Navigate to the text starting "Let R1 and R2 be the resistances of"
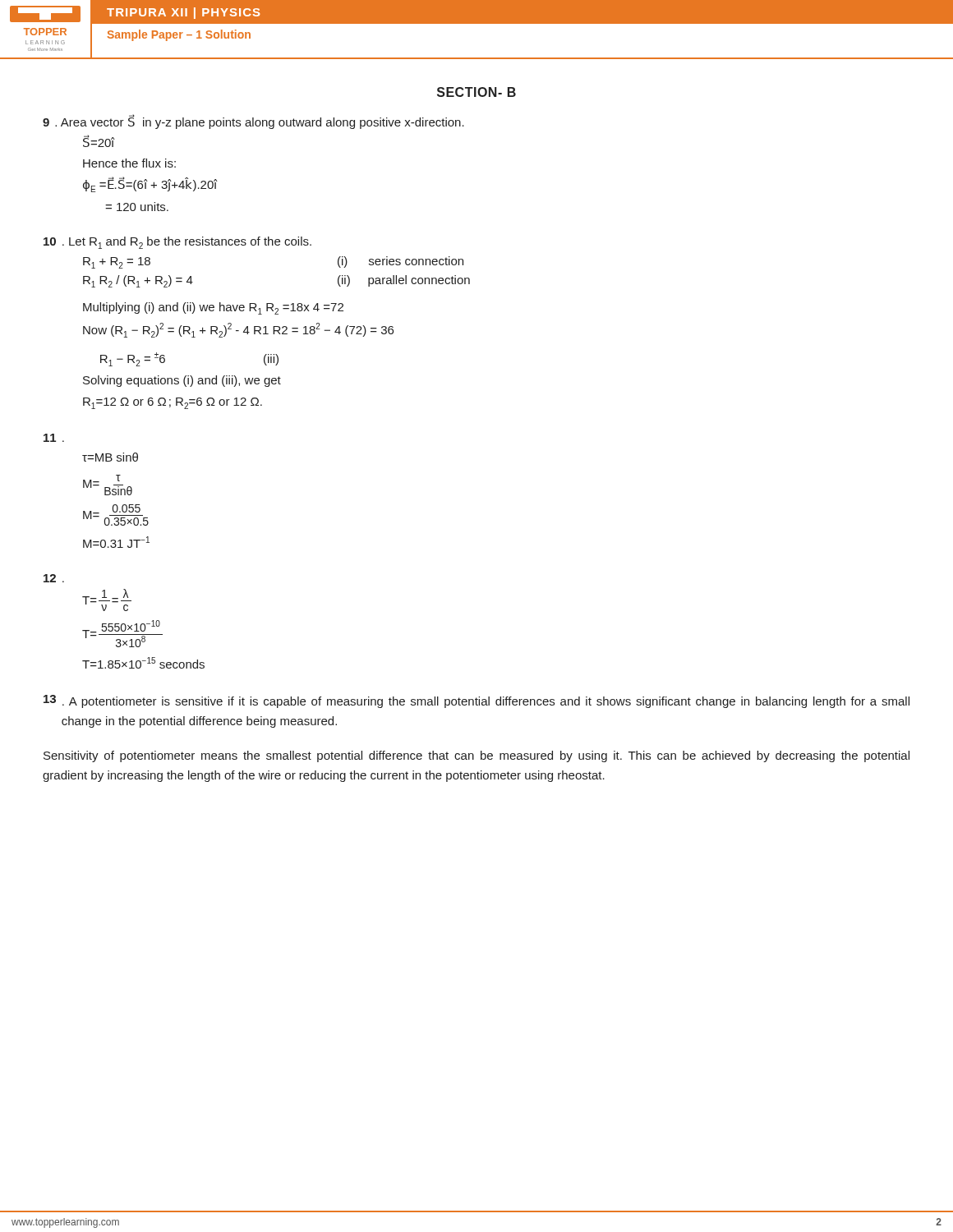The height and width of the screenshot is (1232, 953). tap(177, 243)
